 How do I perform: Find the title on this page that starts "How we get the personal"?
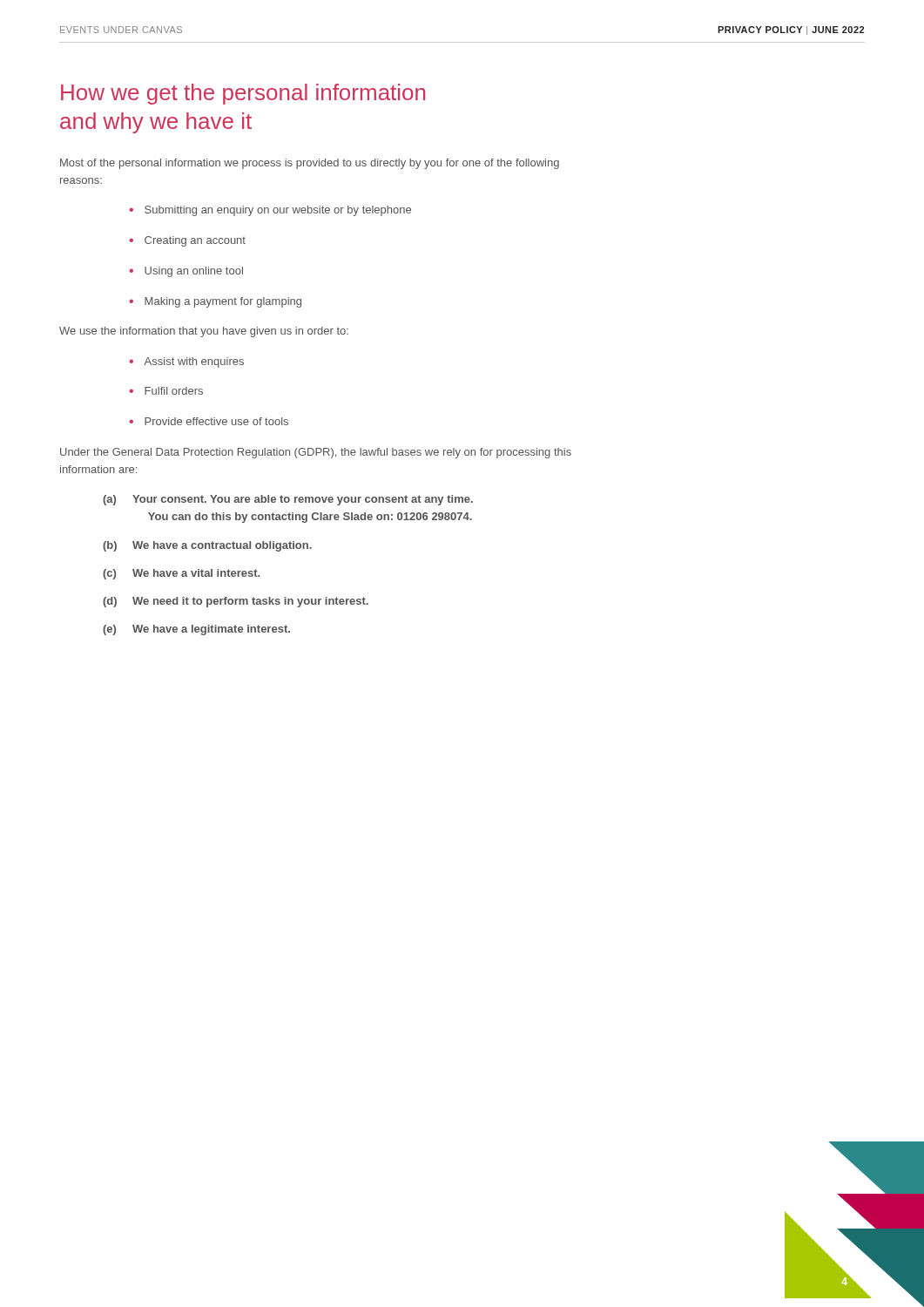[x=243, y=107]
